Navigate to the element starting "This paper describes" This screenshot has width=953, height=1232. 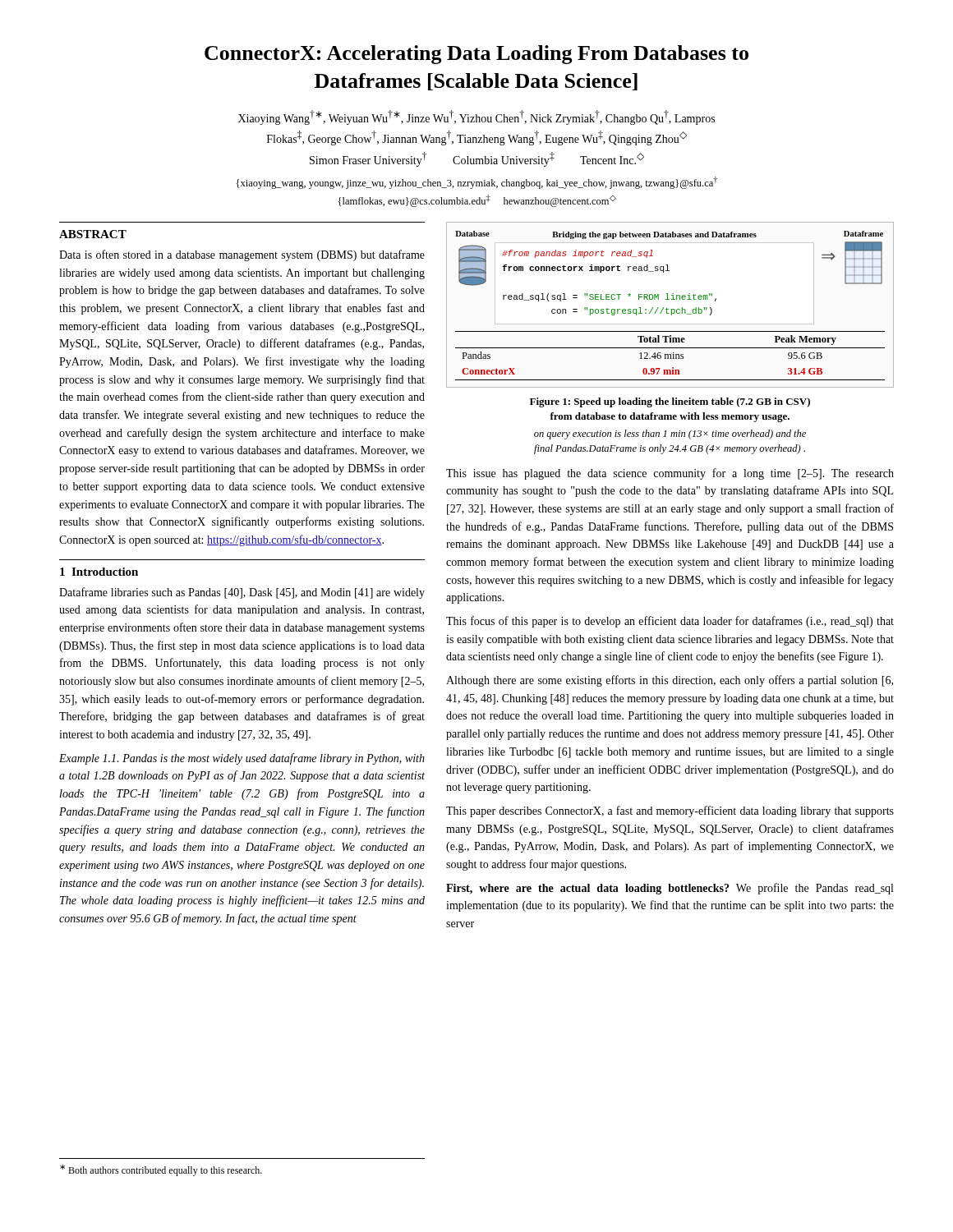click(x=670, y=838)
